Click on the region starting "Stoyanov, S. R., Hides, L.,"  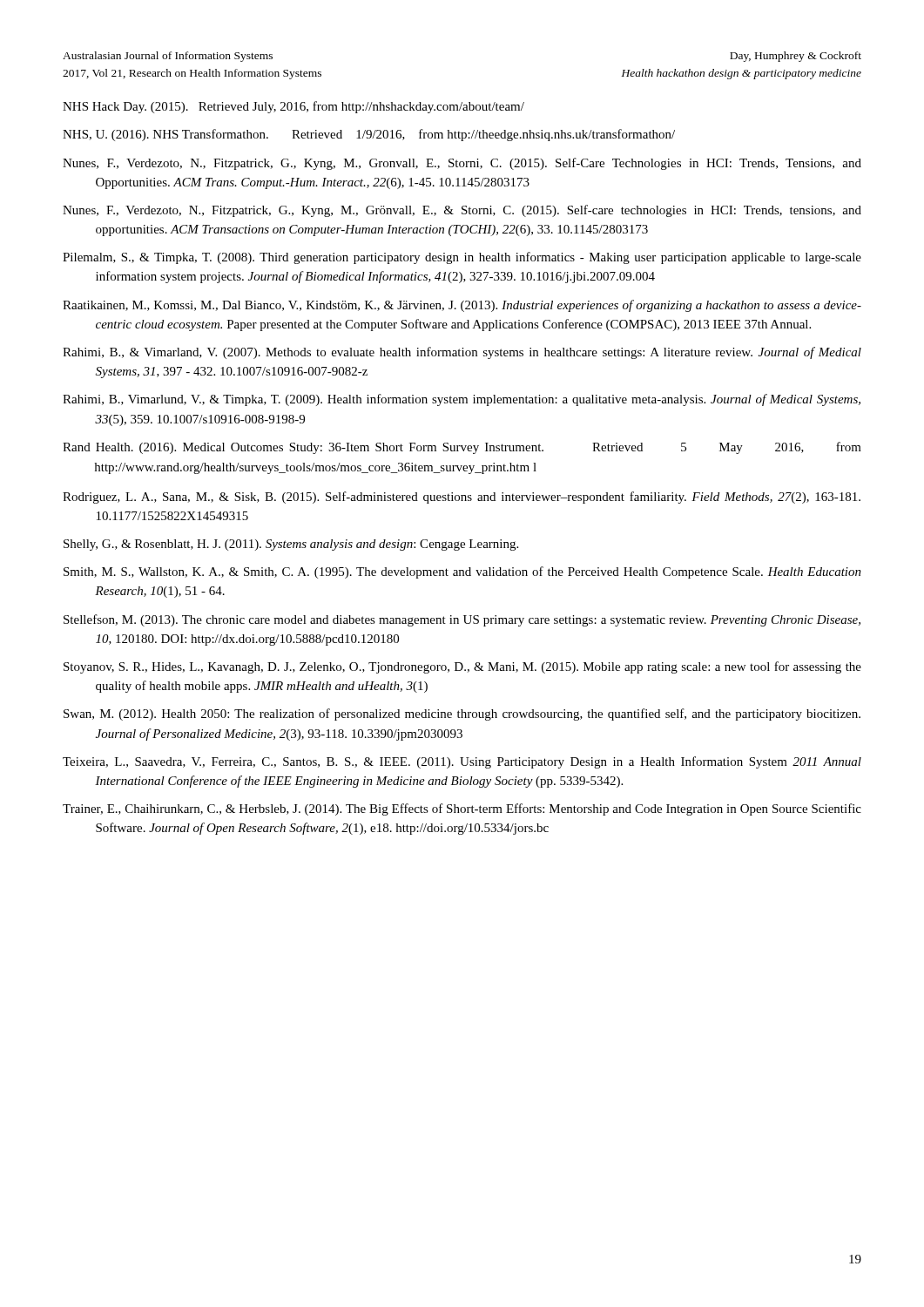pyautogui.click(x=462, y=676)
